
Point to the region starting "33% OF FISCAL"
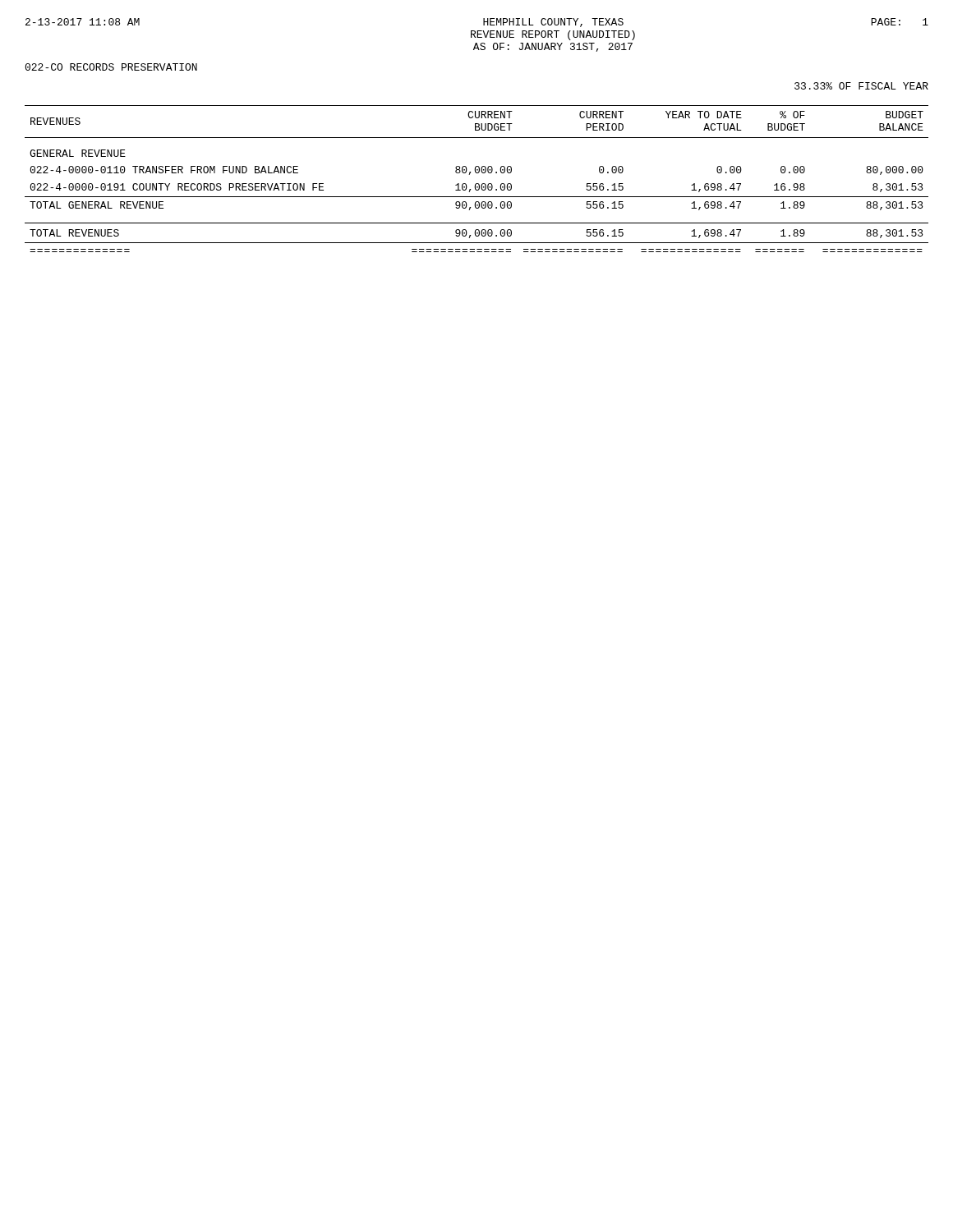(861, 87)
